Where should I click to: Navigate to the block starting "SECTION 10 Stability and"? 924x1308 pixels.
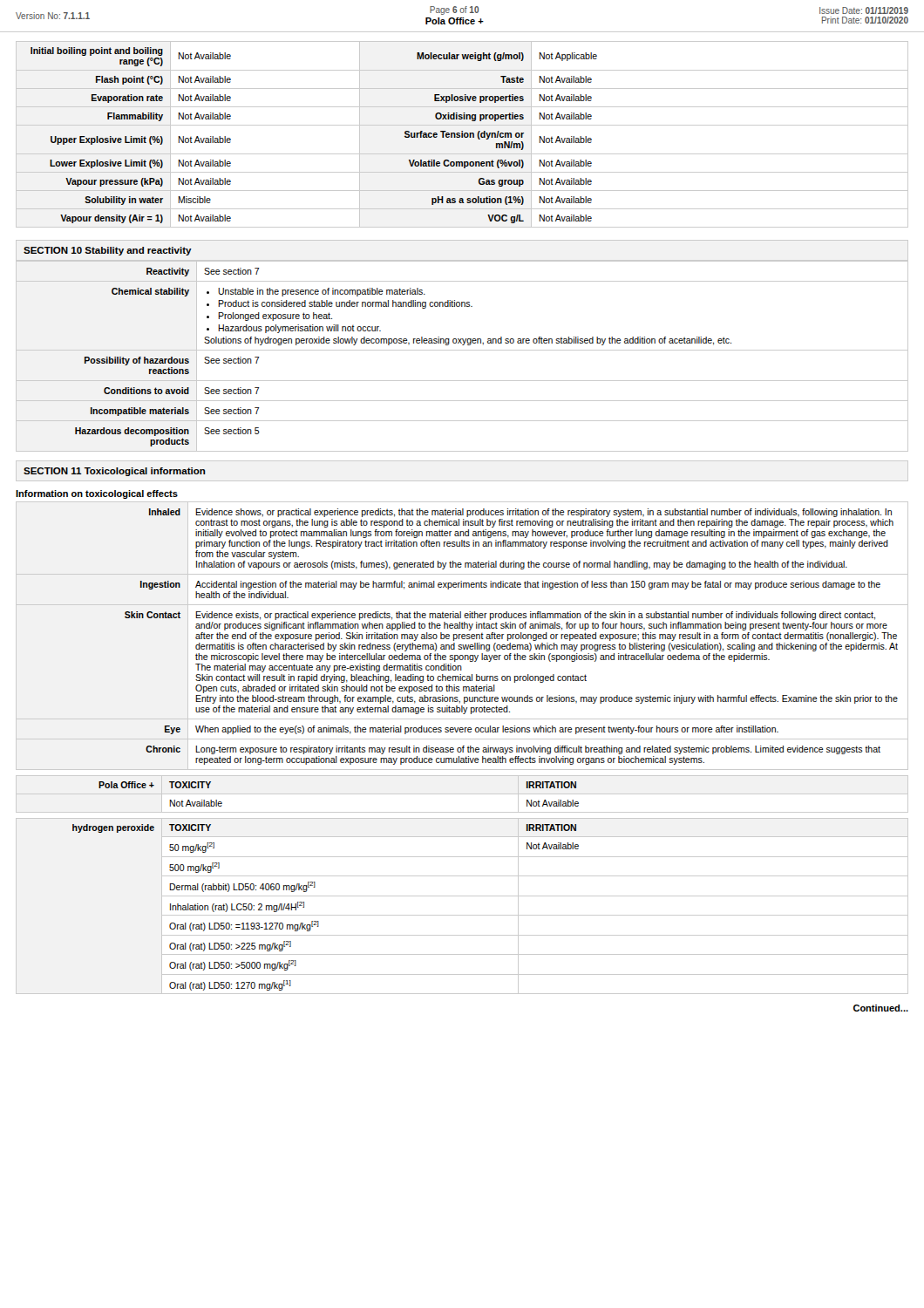click(x=107, y=250)
